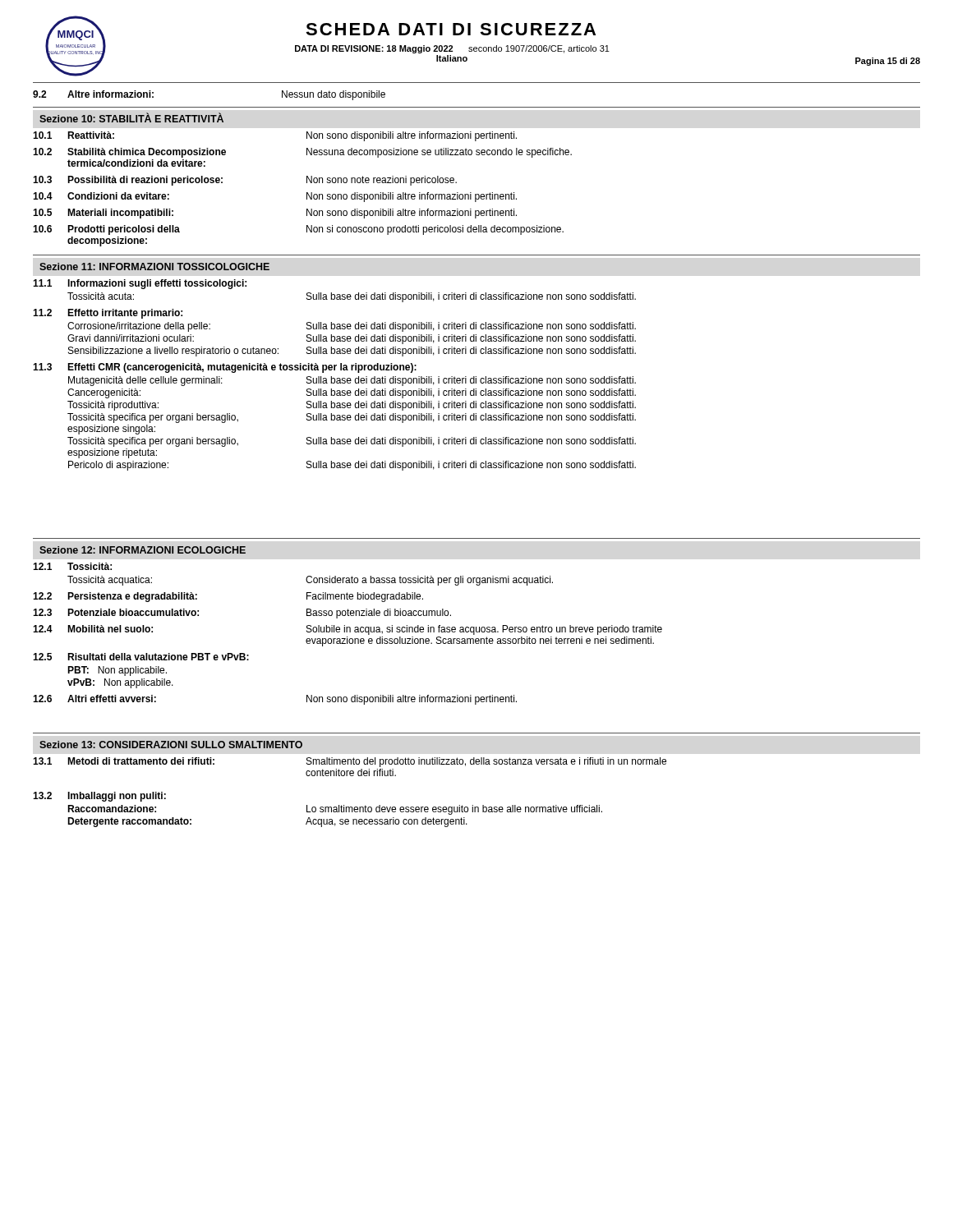The width and height of the screenshot is (953, 1232).
Task: Click on the text block starting "2 Effetto irritante primario:"
Action: pyautogui.click(x=476, y=332)
